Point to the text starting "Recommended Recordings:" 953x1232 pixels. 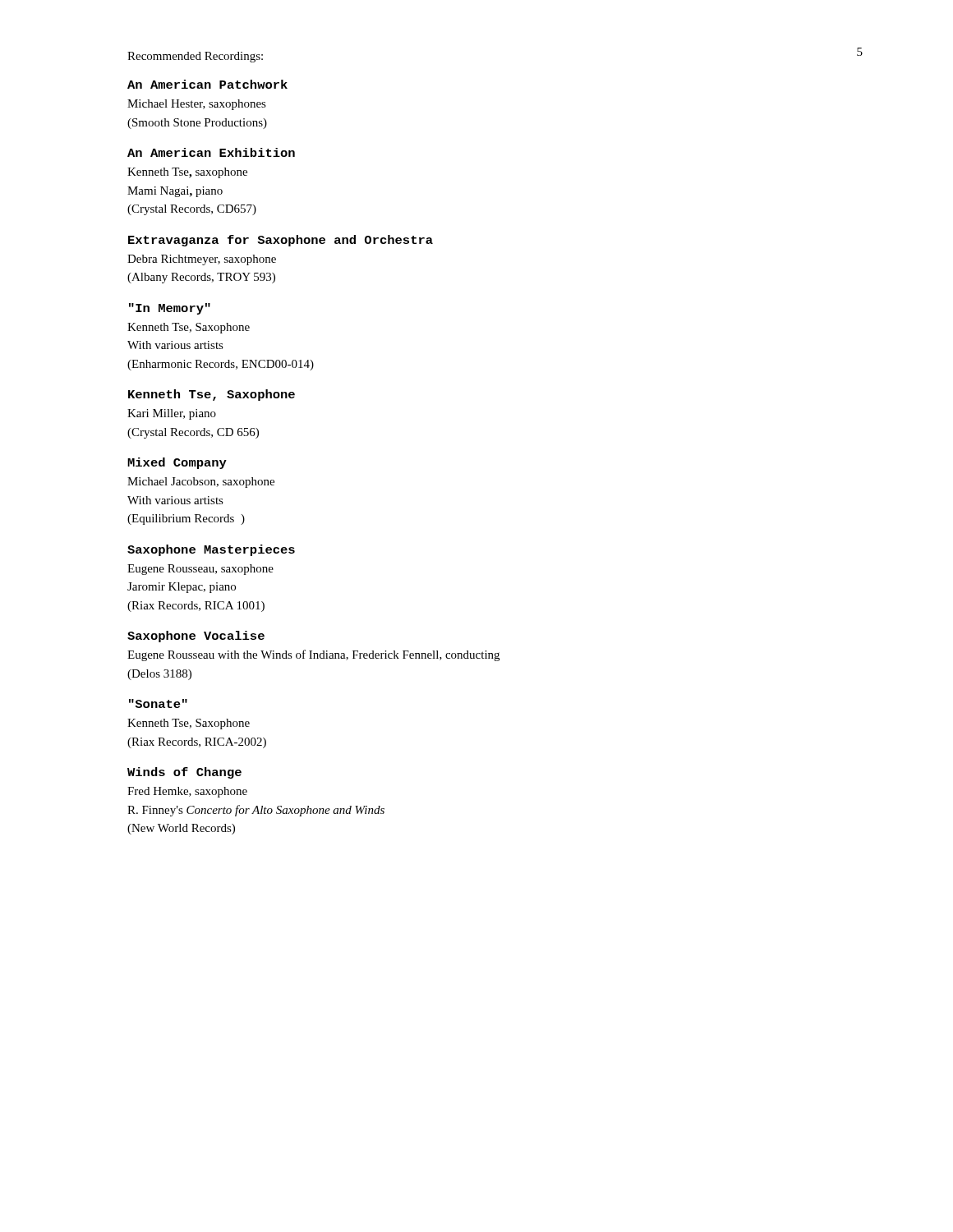pyautogui.click(x=196, y=56)
